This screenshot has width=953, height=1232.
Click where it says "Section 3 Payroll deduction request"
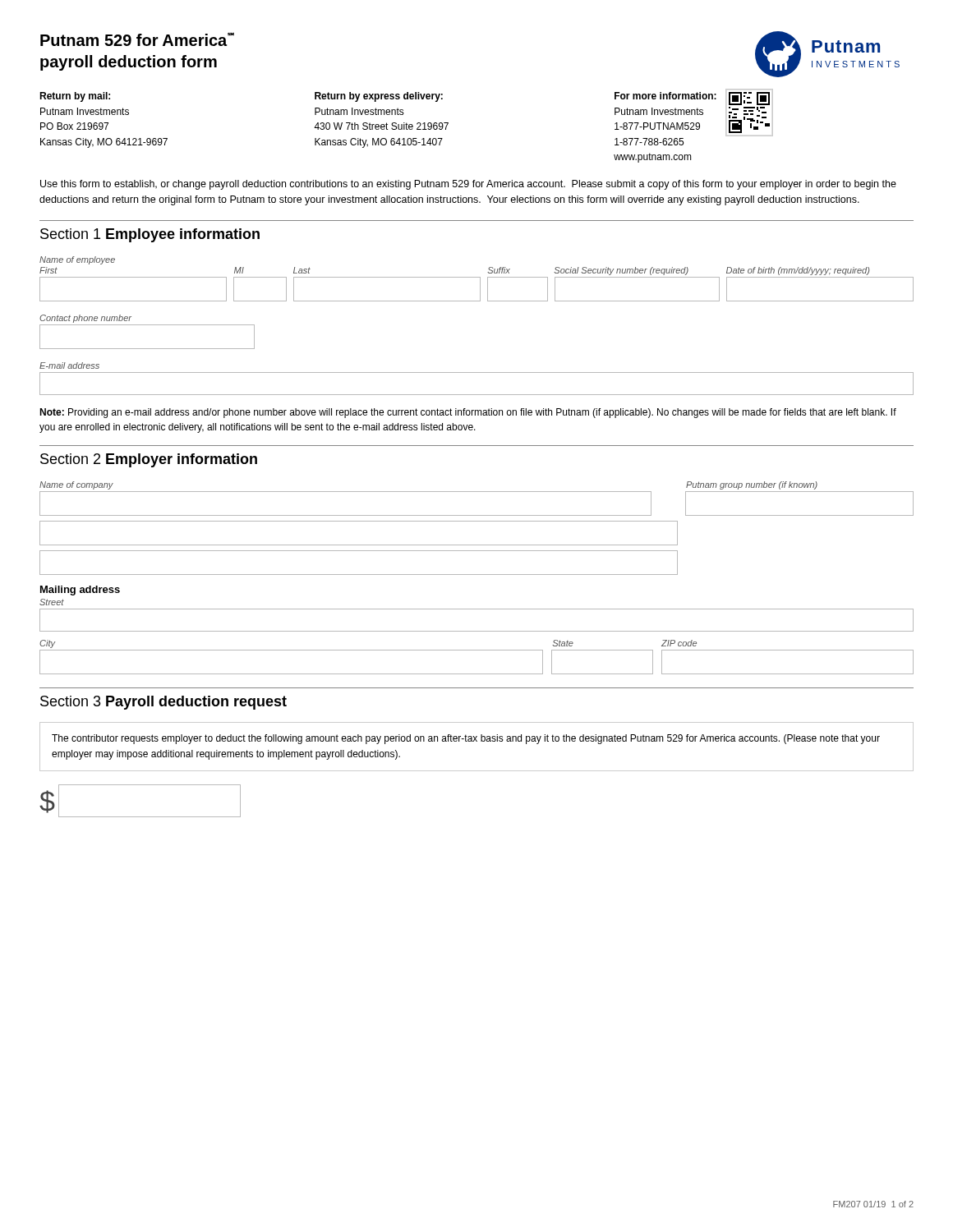pyautogui.click(x=163, y=701)
